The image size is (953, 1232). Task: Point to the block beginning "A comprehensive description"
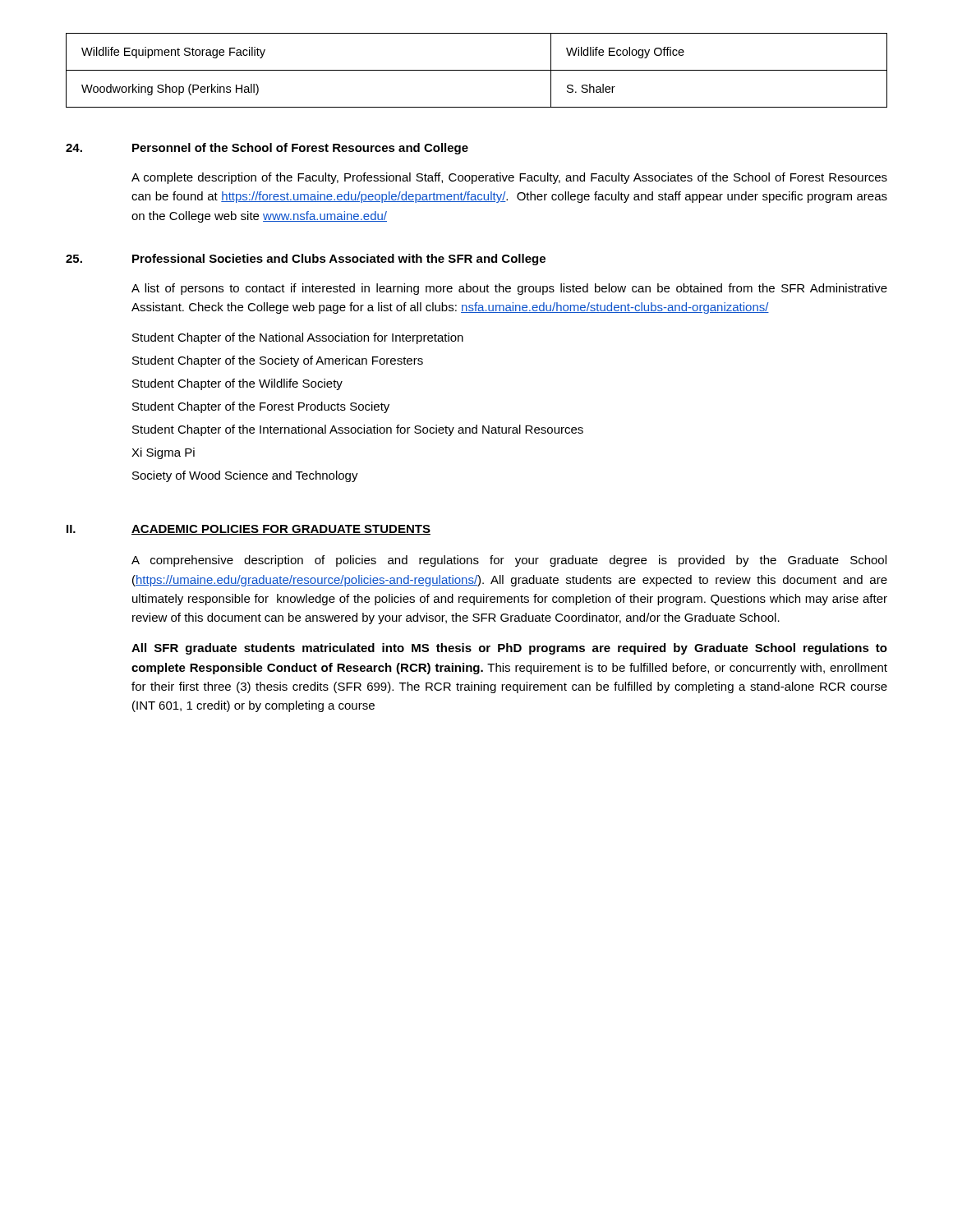coord(509,589)
